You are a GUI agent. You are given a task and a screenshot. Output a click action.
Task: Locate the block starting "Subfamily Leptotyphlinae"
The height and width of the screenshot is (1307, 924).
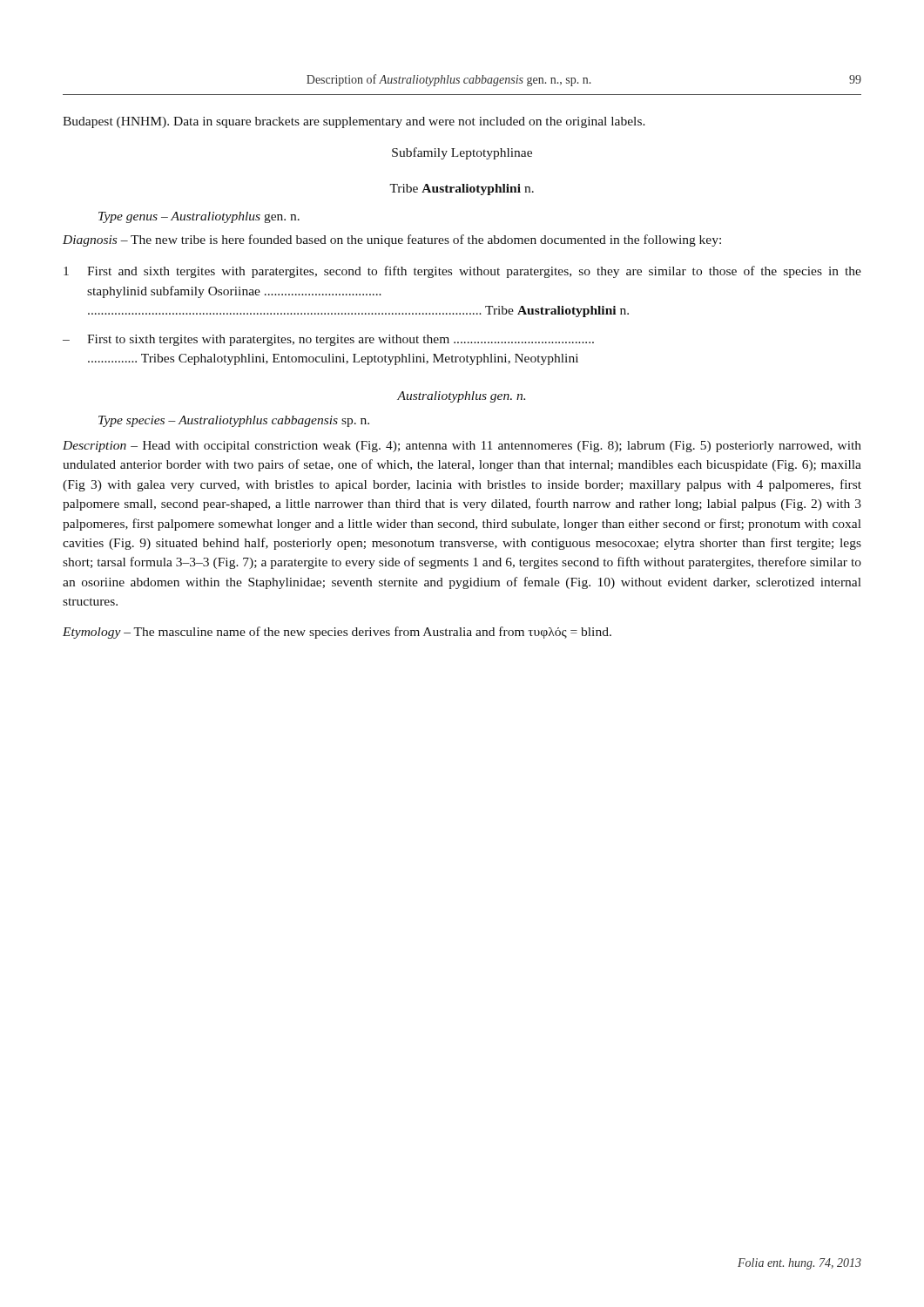(x=462, y=152)
